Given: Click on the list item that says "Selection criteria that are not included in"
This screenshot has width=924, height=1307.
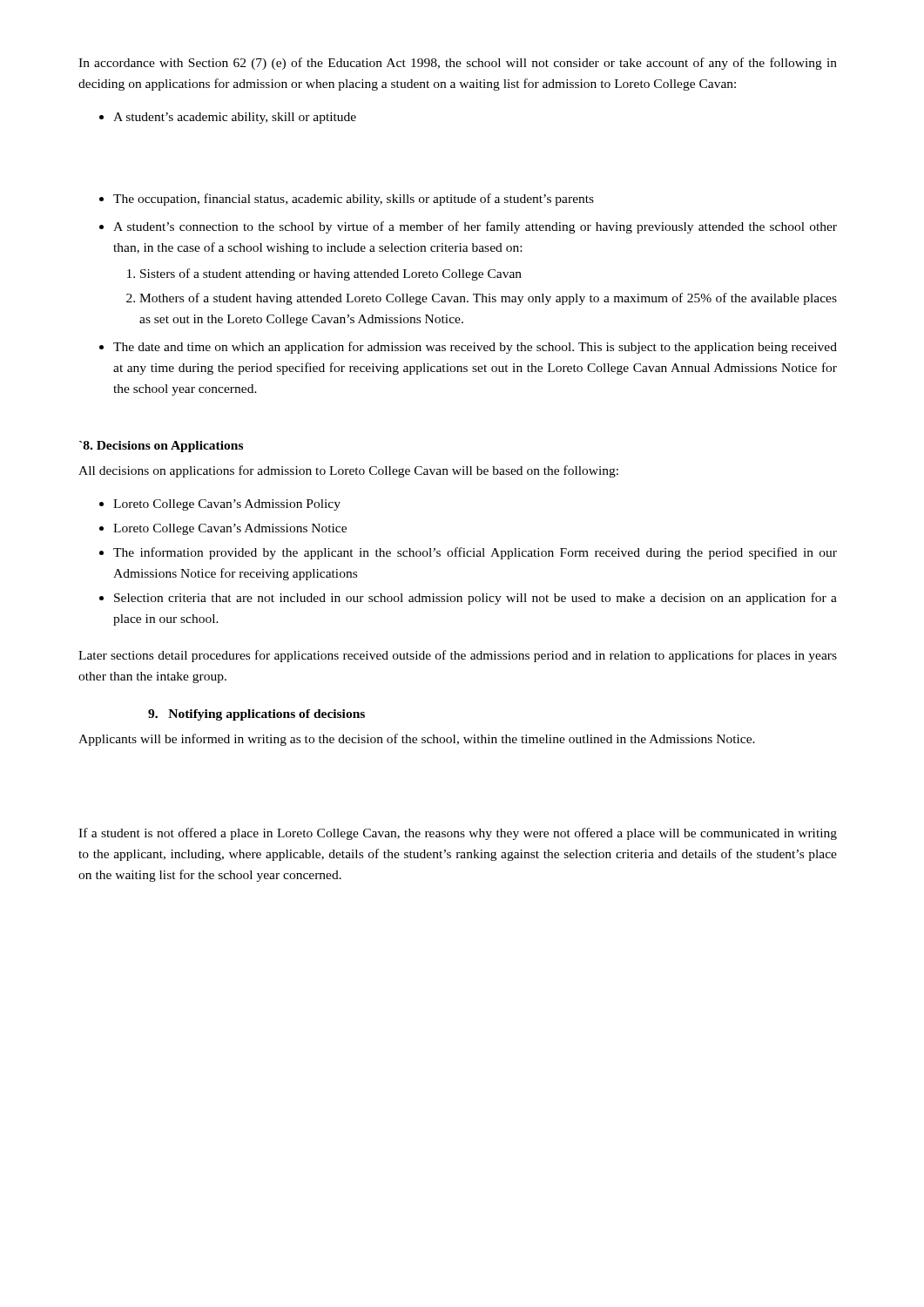Looking at the screenshot, I should pyautogui.click(x=475, y=608).
